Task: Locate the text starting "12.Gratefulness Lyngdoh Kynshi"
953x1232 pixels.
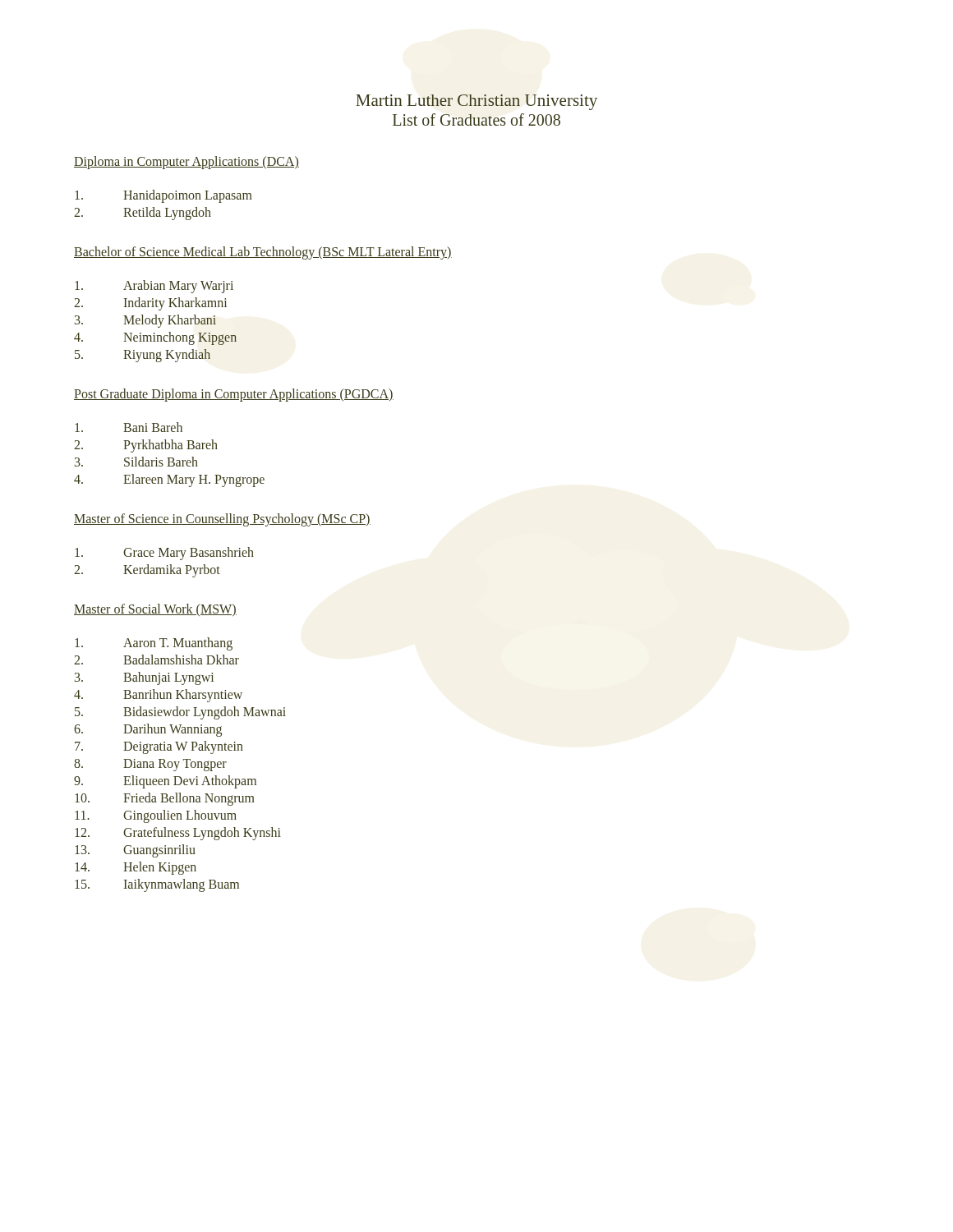Action: 178,834
